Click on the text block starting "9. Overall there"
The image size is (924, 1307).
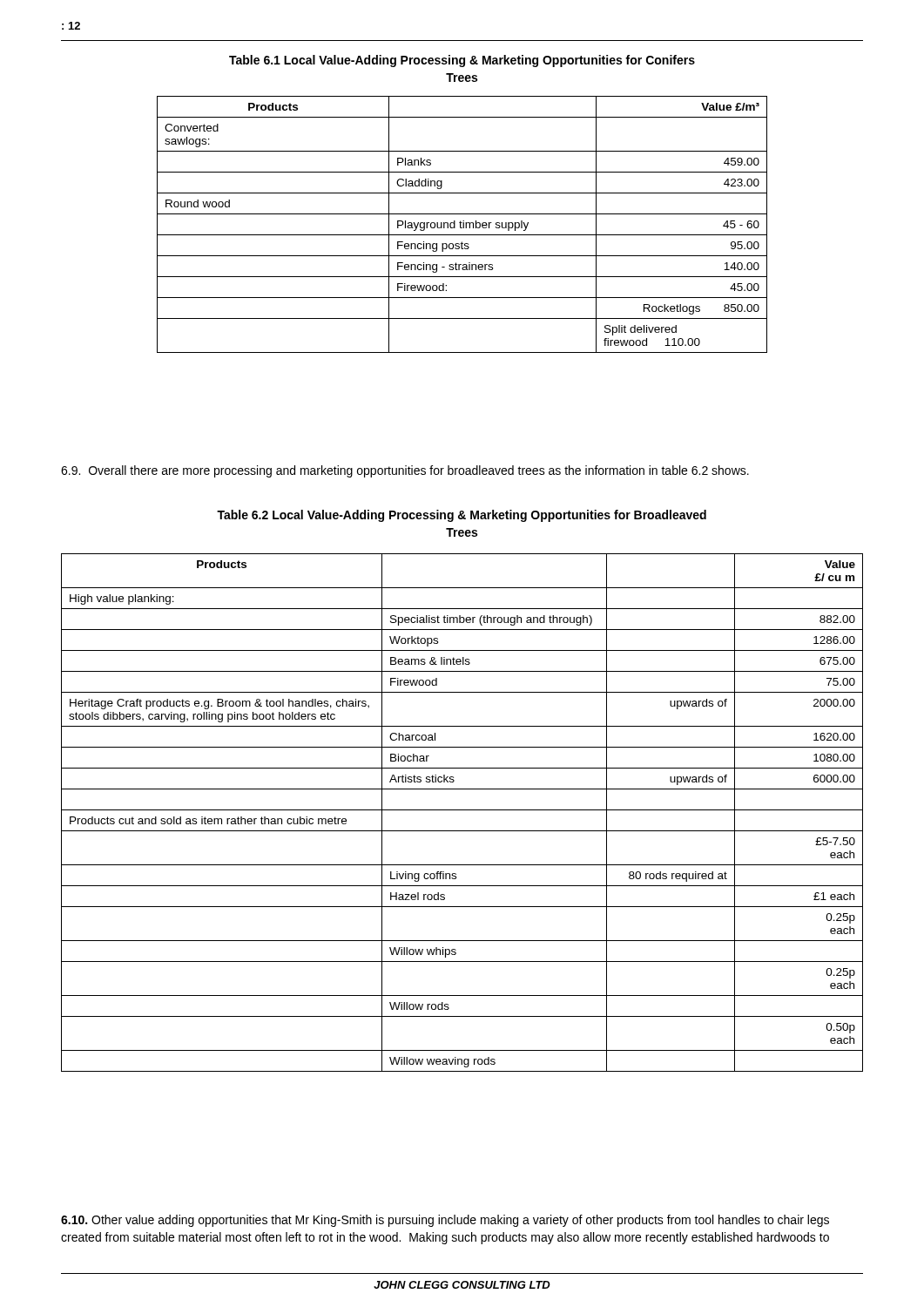(x=405, y=471)
